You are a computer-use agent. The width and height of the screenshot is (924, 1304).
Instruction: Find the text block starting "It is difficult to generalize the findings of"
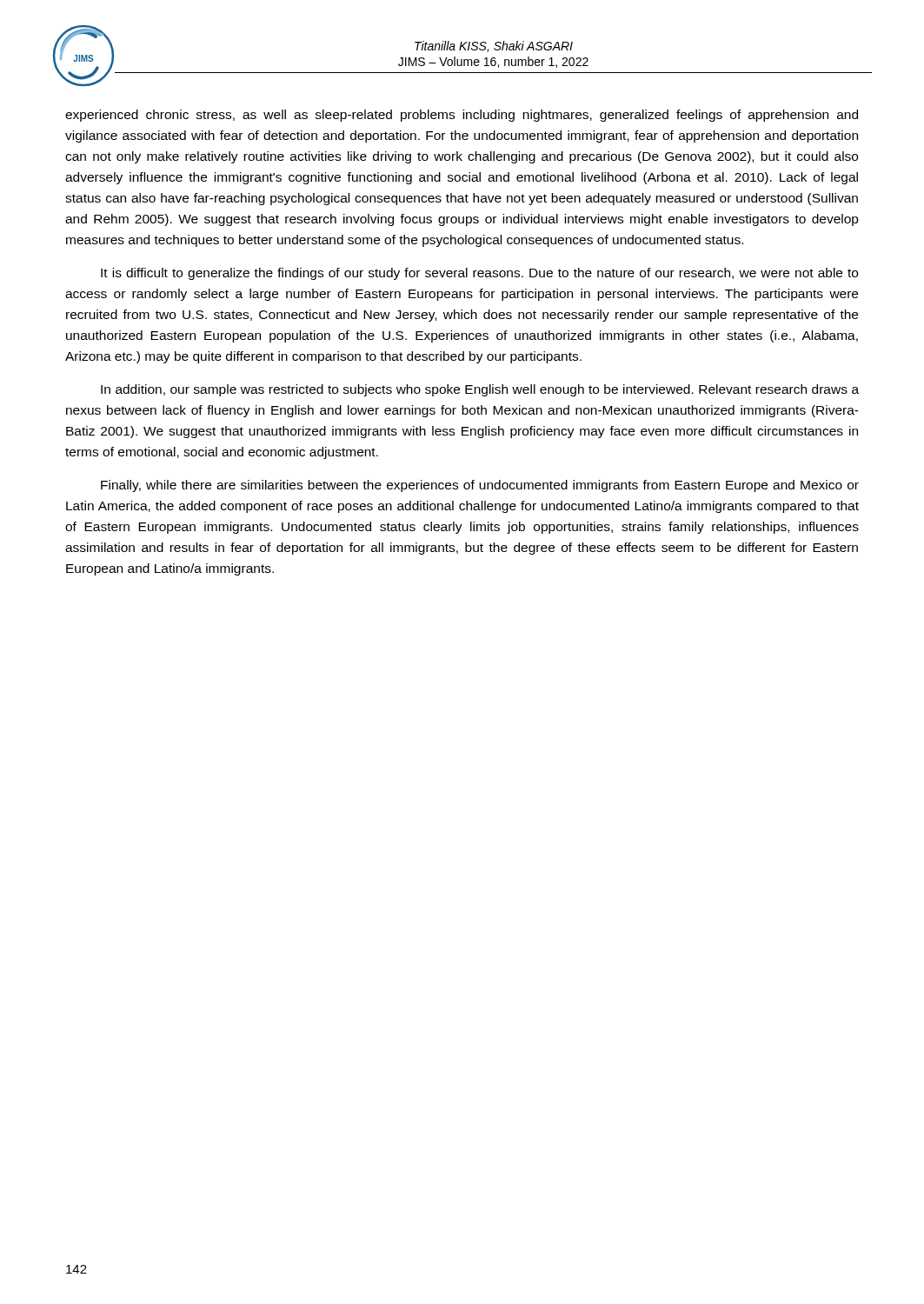click(x=462, y=315)
